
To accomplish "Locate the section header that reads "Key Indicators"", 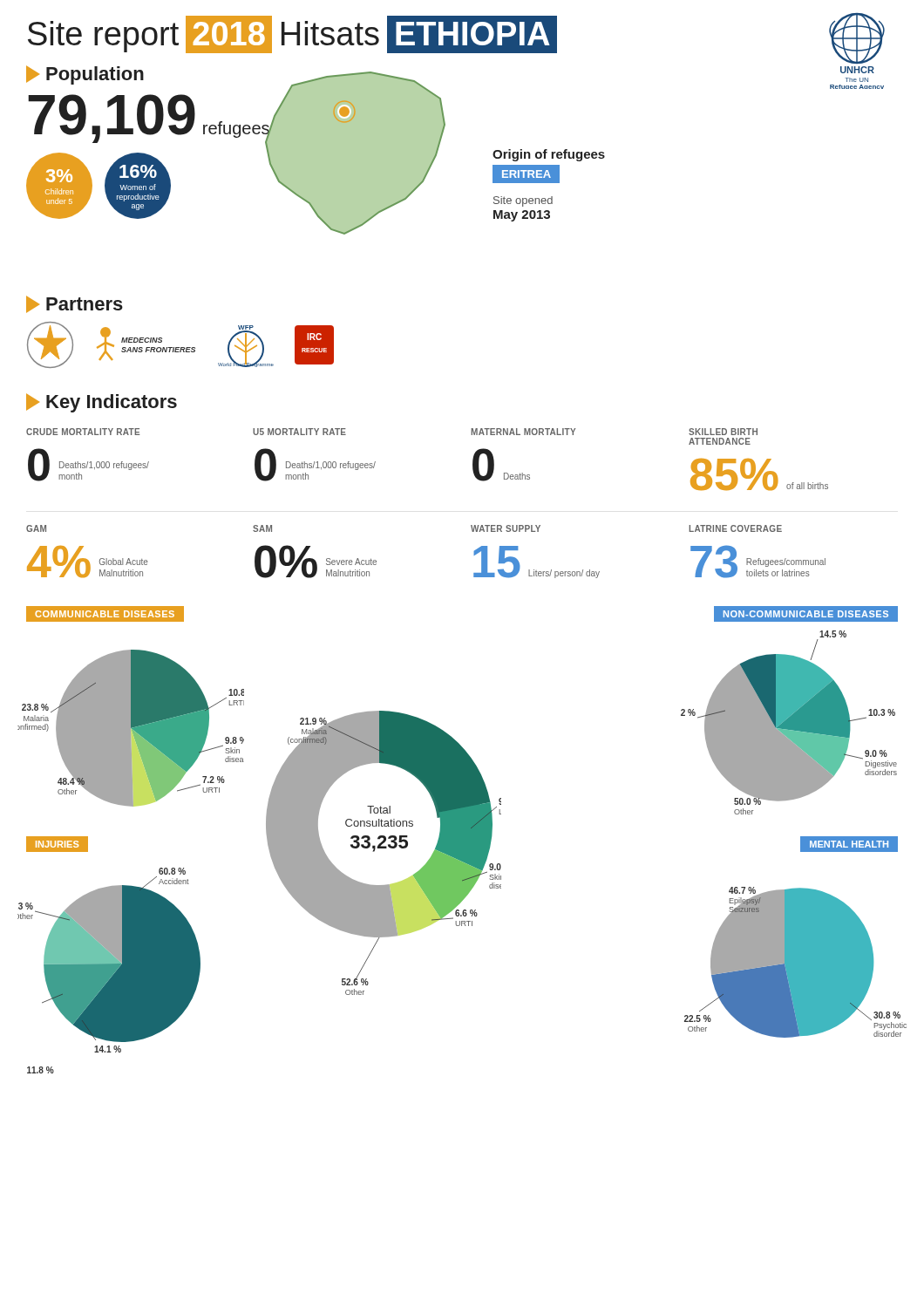I will [x=102, y=402].
